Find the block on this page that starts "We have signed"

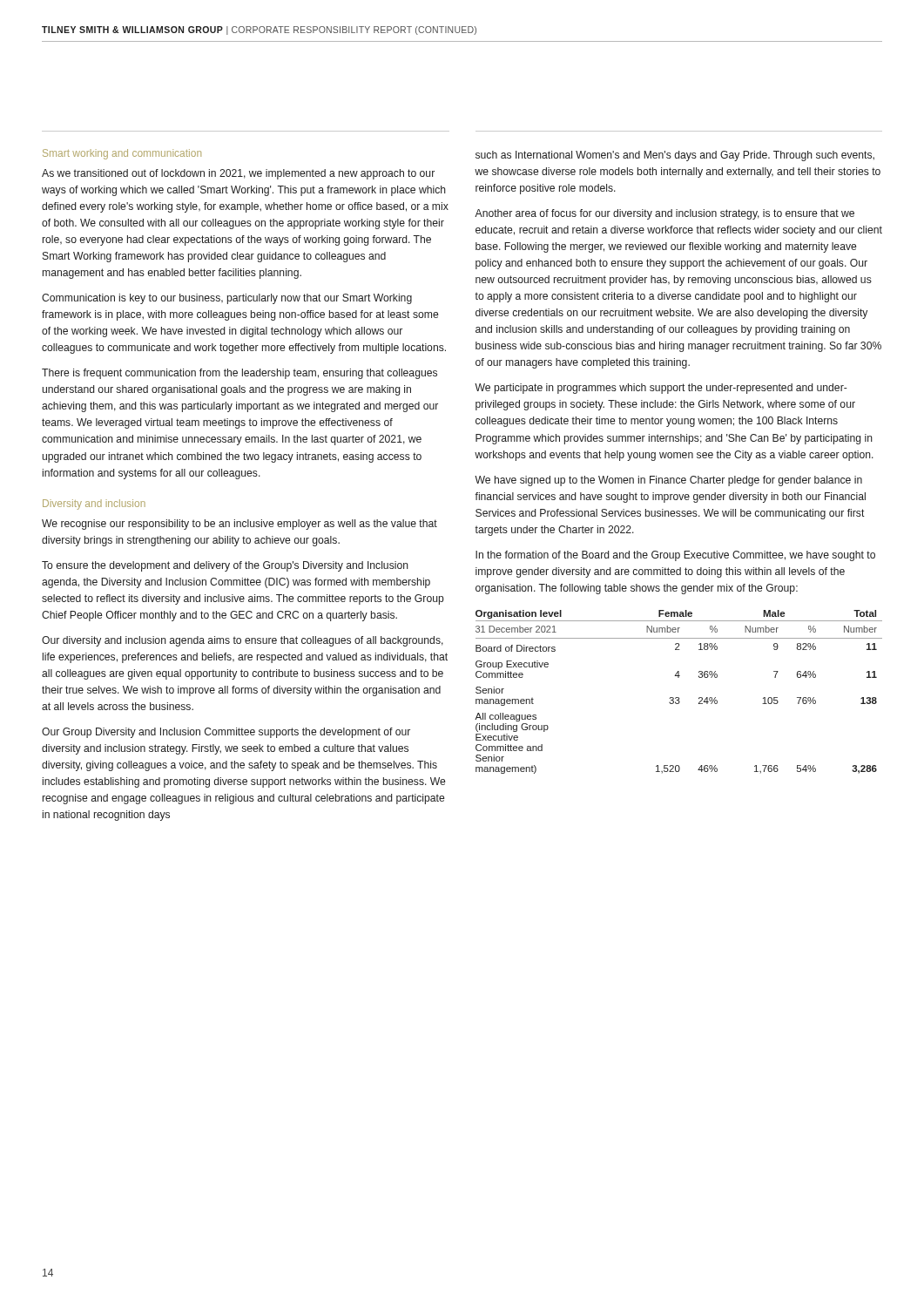tap(671, 505)
